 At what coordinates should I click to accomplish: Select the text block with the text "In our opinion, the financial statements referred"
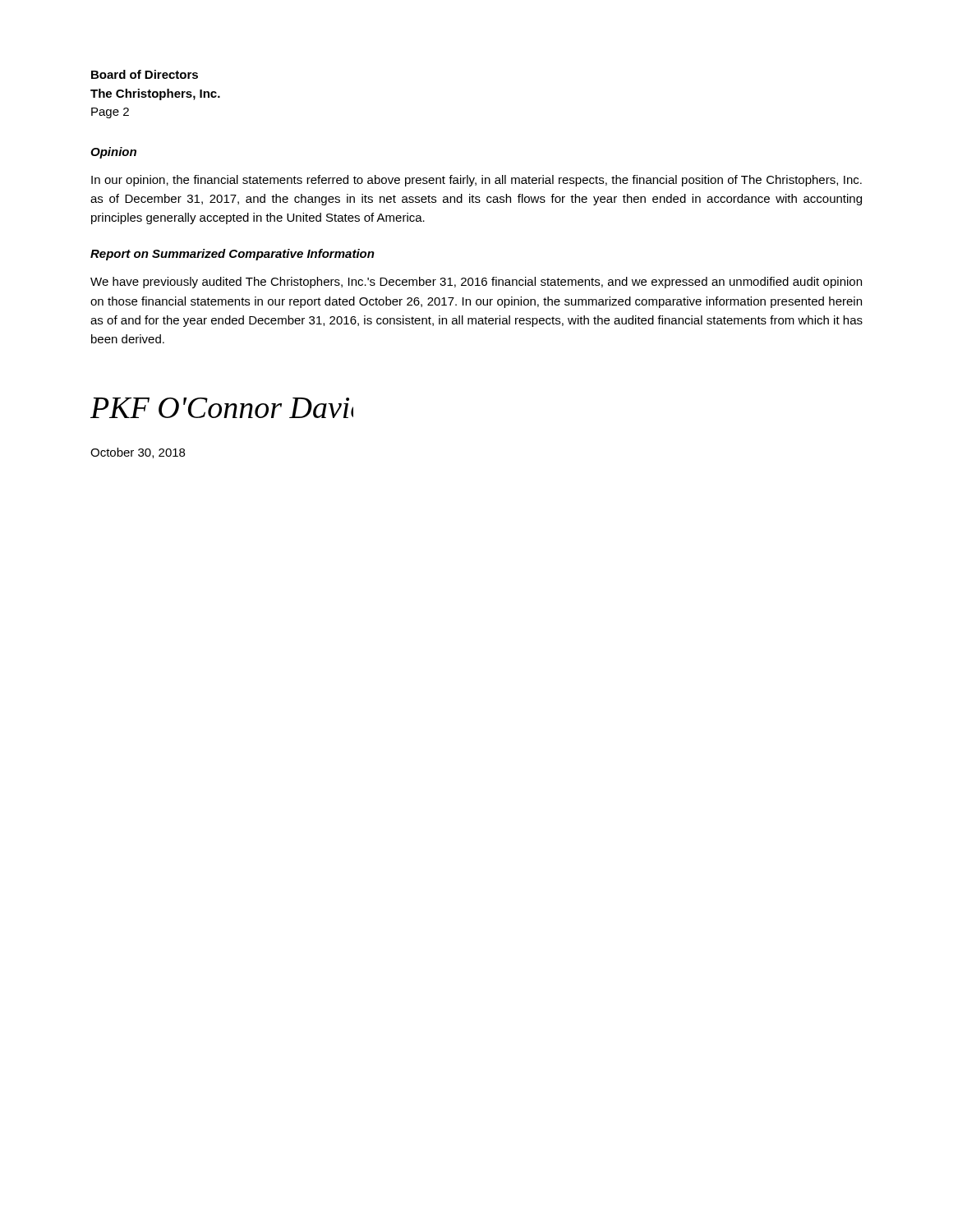[476, 198]
